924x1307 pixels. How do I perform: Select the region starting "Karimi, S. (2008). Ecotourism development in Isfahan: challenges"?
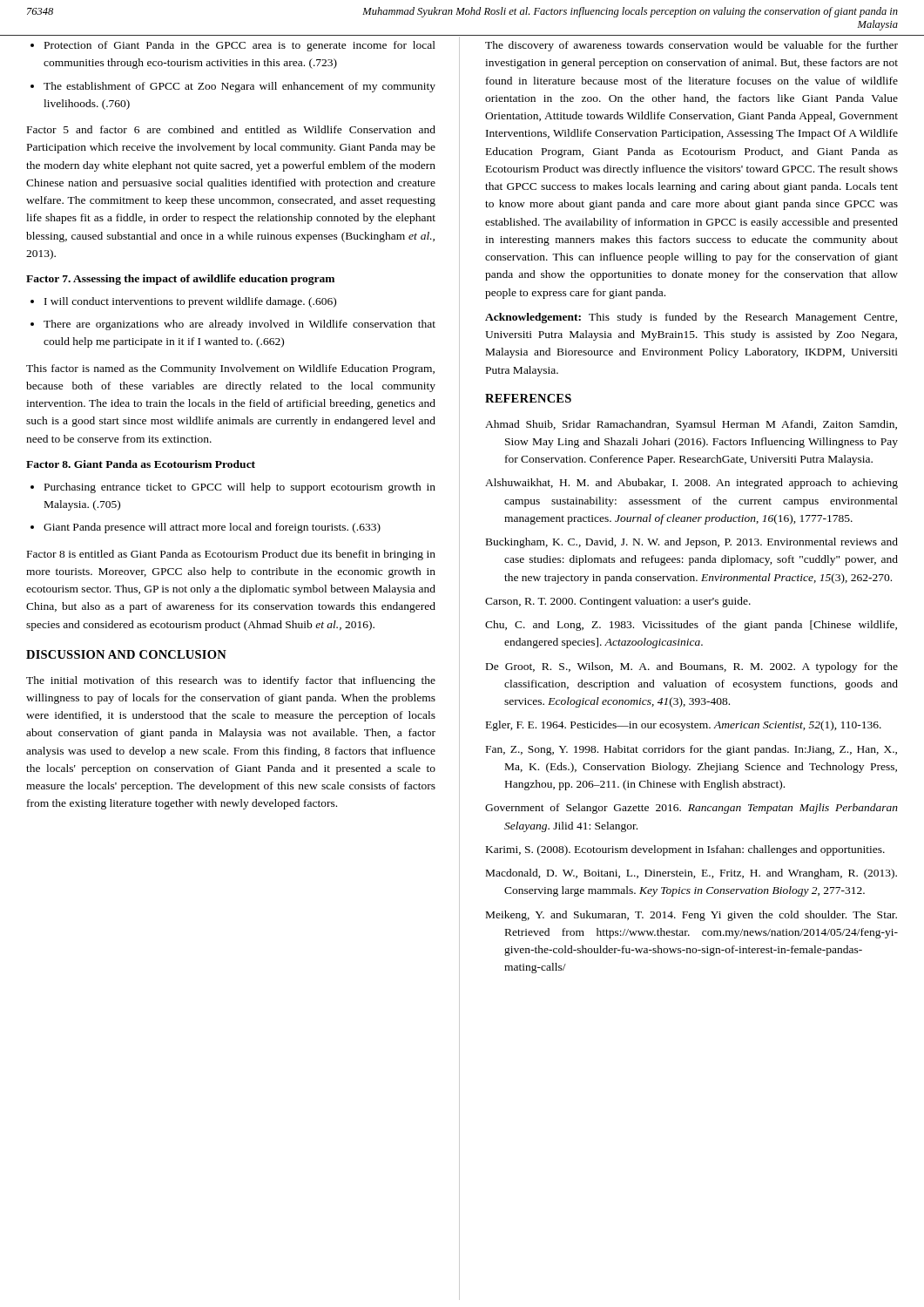(691, 849)
